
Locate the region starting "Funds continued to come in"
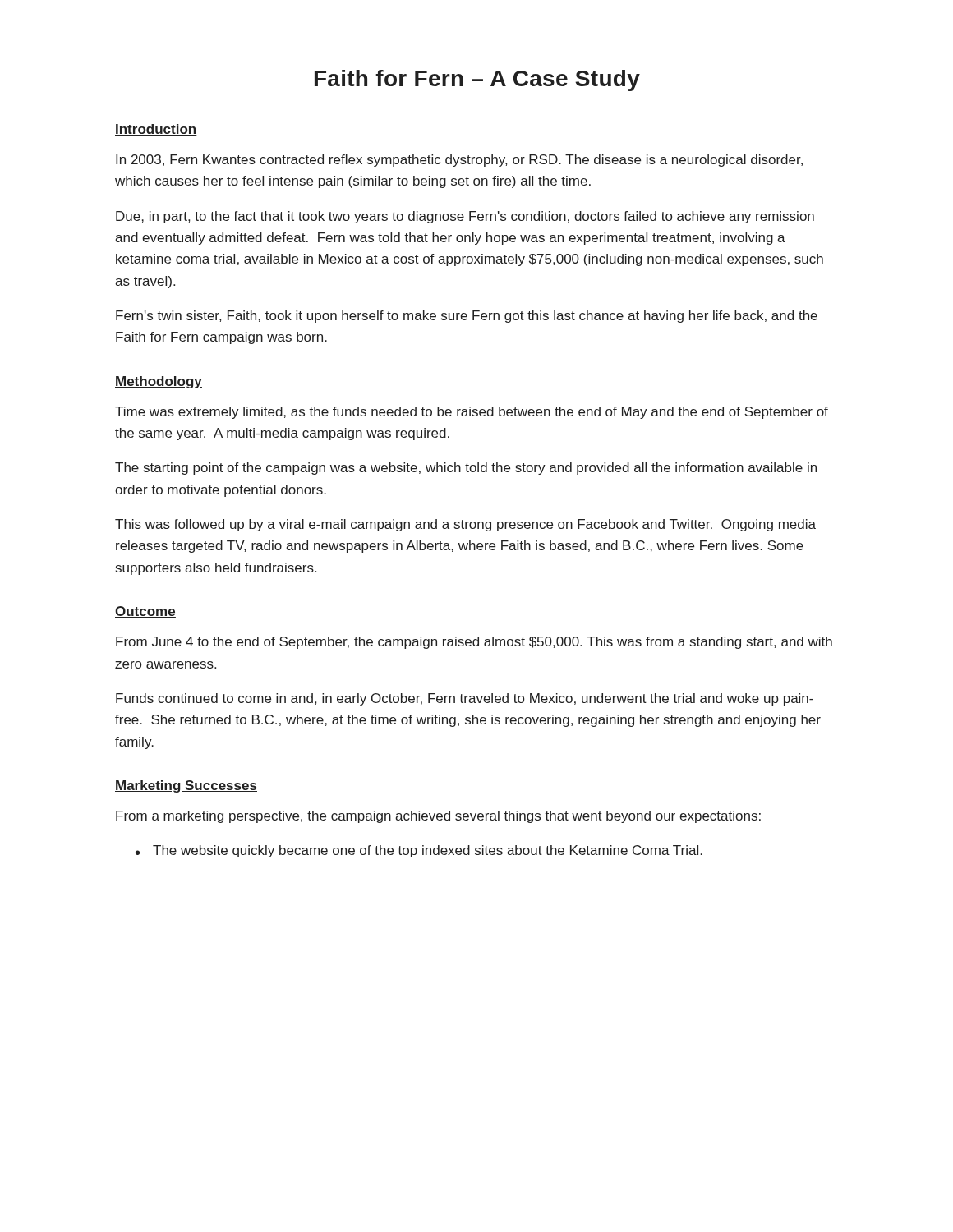(468, 720)
